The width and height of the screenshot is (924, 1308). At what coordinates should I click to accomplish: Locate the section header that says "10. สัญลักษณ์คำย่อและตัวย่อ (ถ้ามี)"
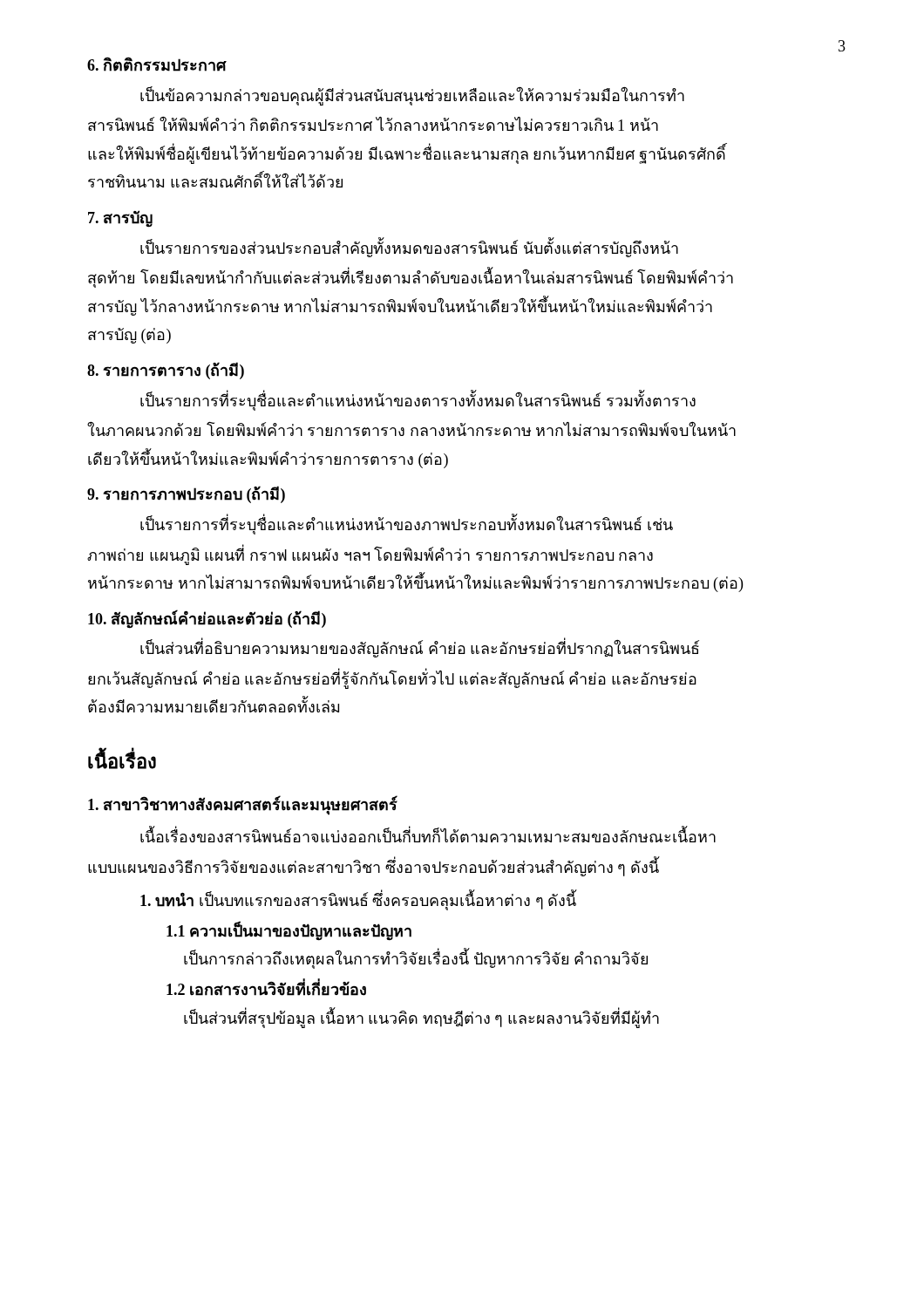(207, 619)
